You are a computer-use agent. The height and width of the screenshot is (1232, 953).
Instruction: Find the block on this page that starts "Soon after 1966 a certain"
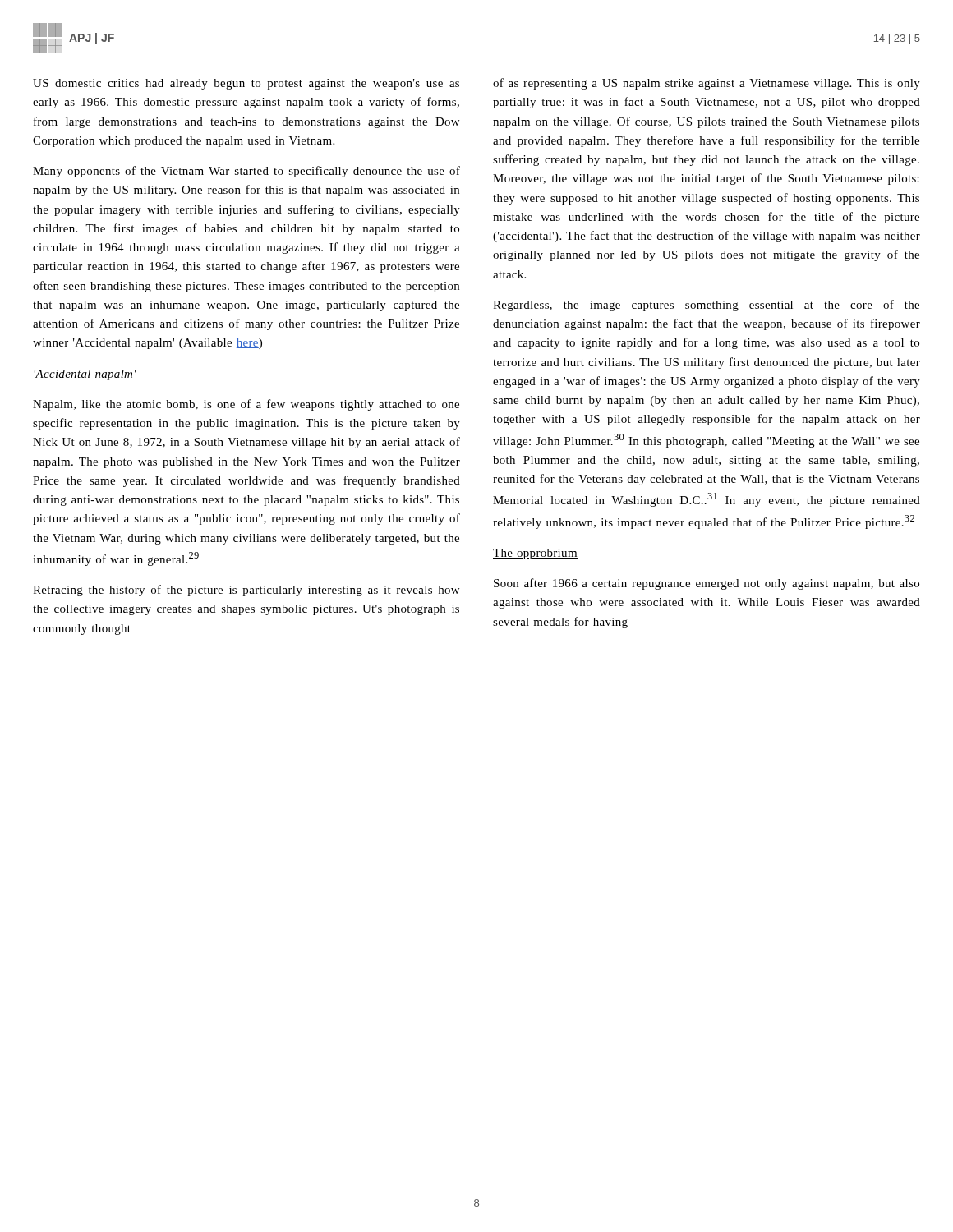tap(707, 603)
